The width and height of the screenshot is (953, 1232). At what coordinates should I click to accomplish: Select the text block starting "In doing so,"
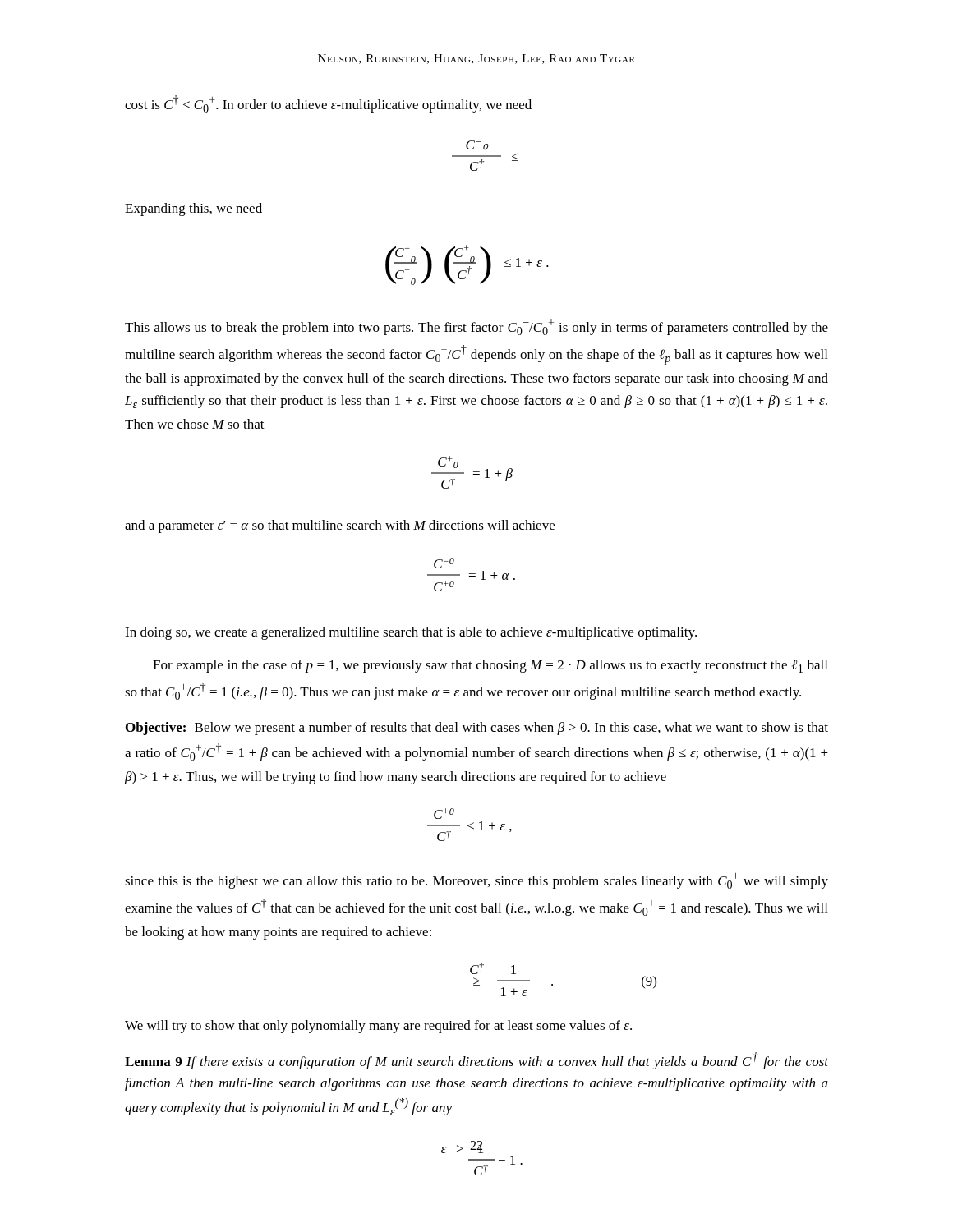(x=411, y=632)
